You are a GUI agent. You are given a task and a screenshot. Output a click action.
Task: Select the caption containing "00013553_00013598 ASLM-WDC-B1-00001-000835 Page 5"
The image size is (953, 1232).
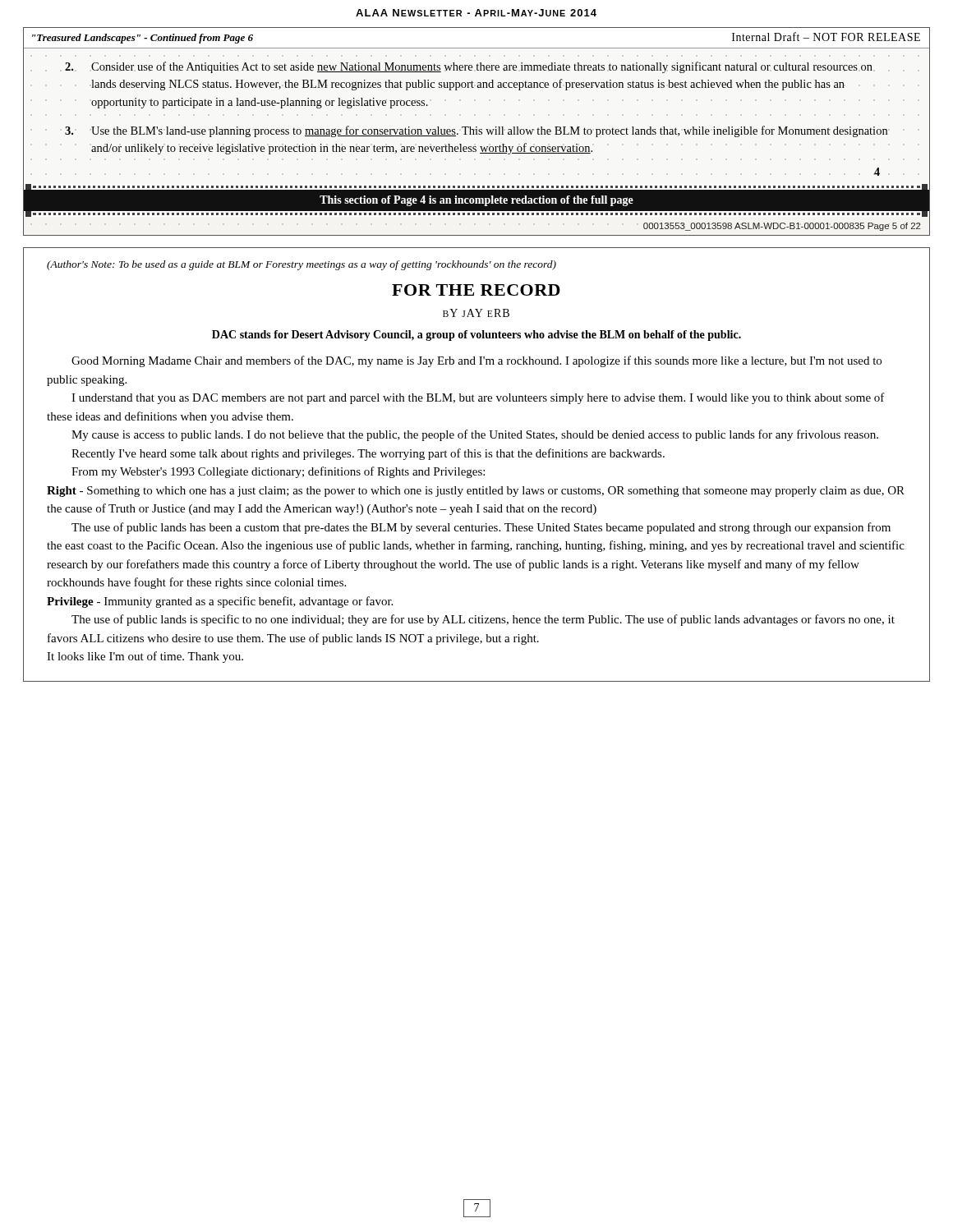[x=782, y=226]
